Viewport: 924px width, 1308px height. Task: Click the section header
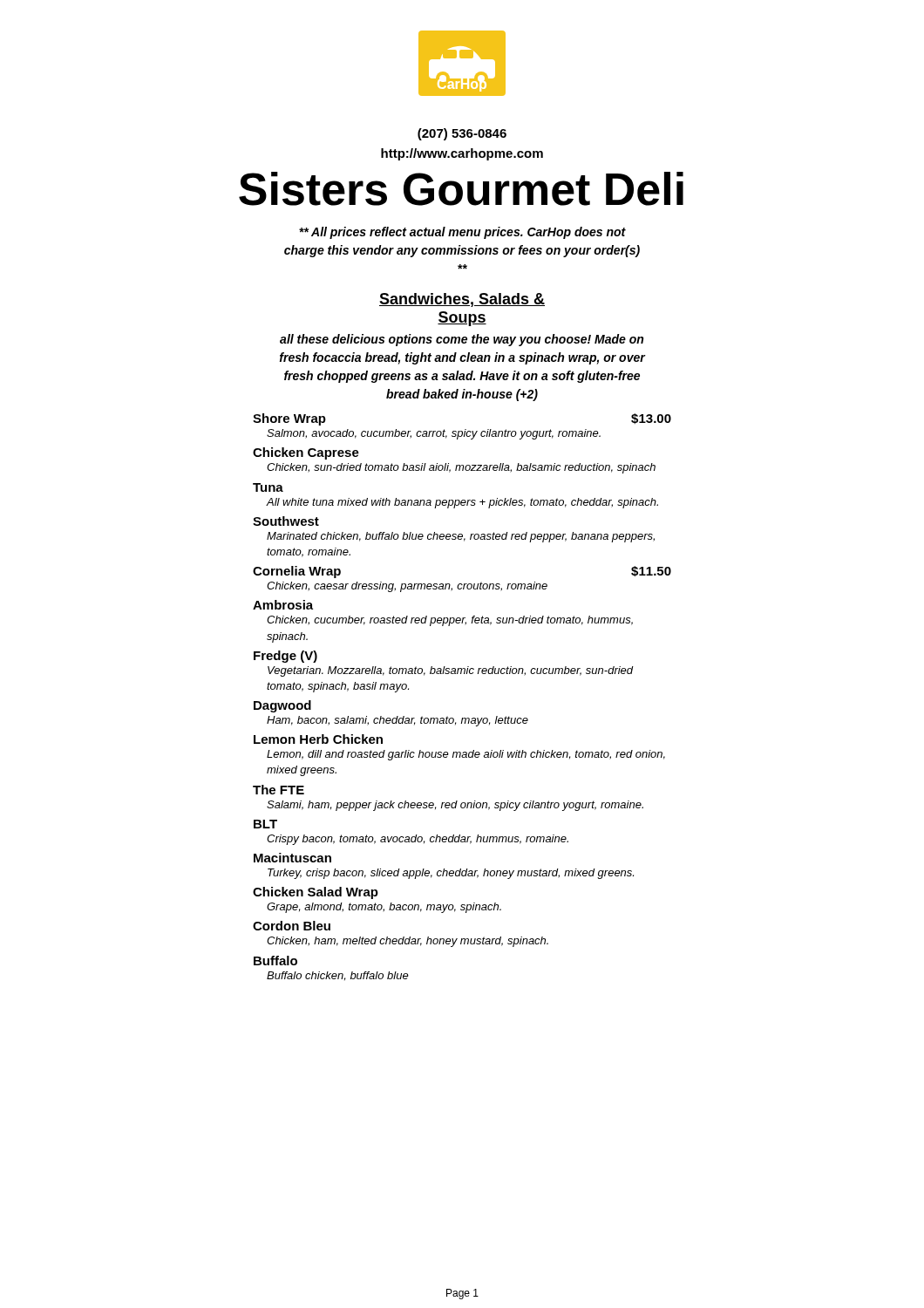462,308
